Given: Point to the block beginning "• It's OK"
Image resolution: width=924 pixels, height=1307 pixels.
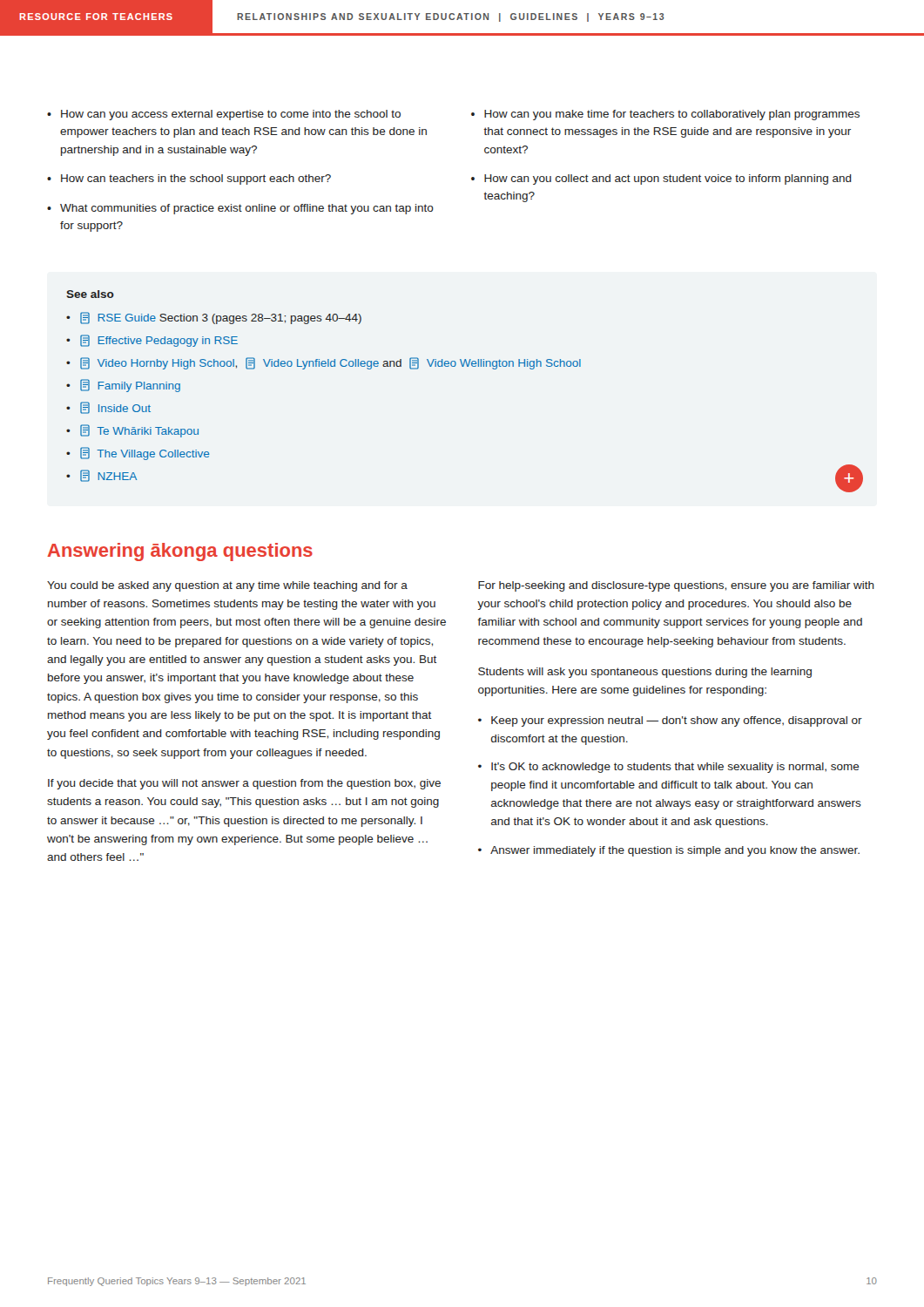Looking at the screenshot, I should point(677,795).
